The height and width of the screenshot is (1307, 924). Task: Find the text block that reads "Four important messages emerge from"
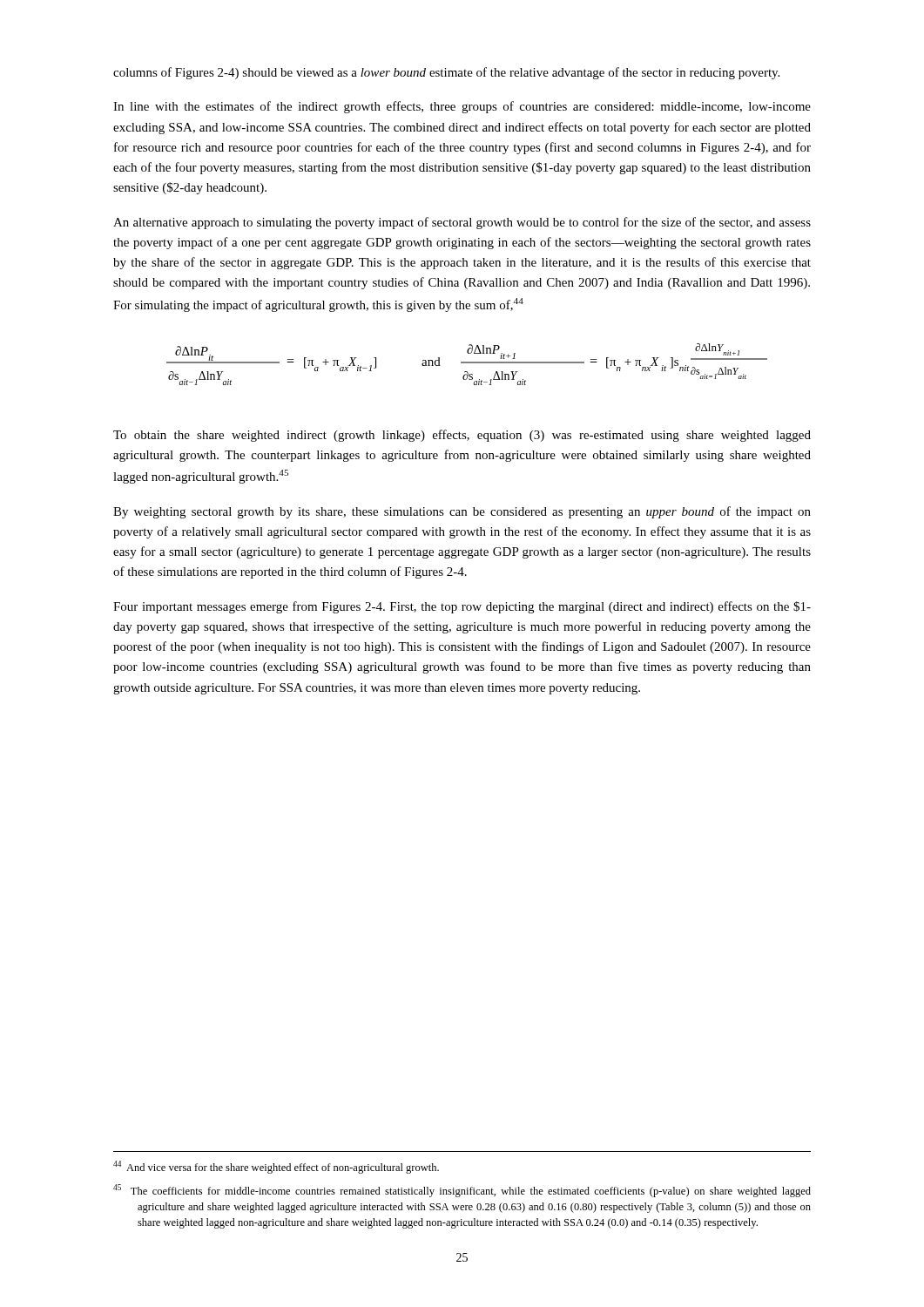tap(462, 647)
